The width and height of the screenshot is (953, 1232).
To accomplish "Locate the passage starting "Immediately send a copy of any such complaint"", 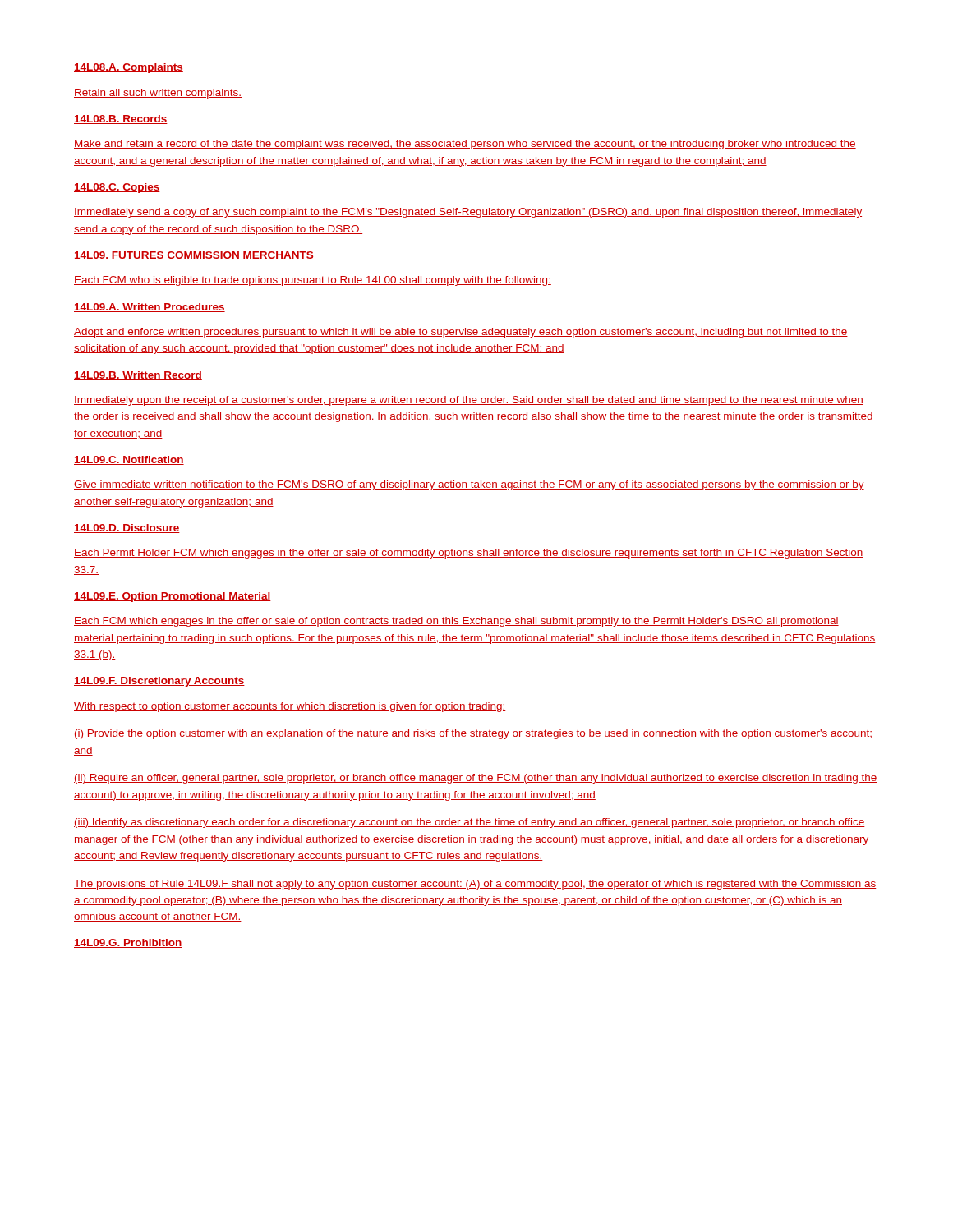I will coord(476,221).
